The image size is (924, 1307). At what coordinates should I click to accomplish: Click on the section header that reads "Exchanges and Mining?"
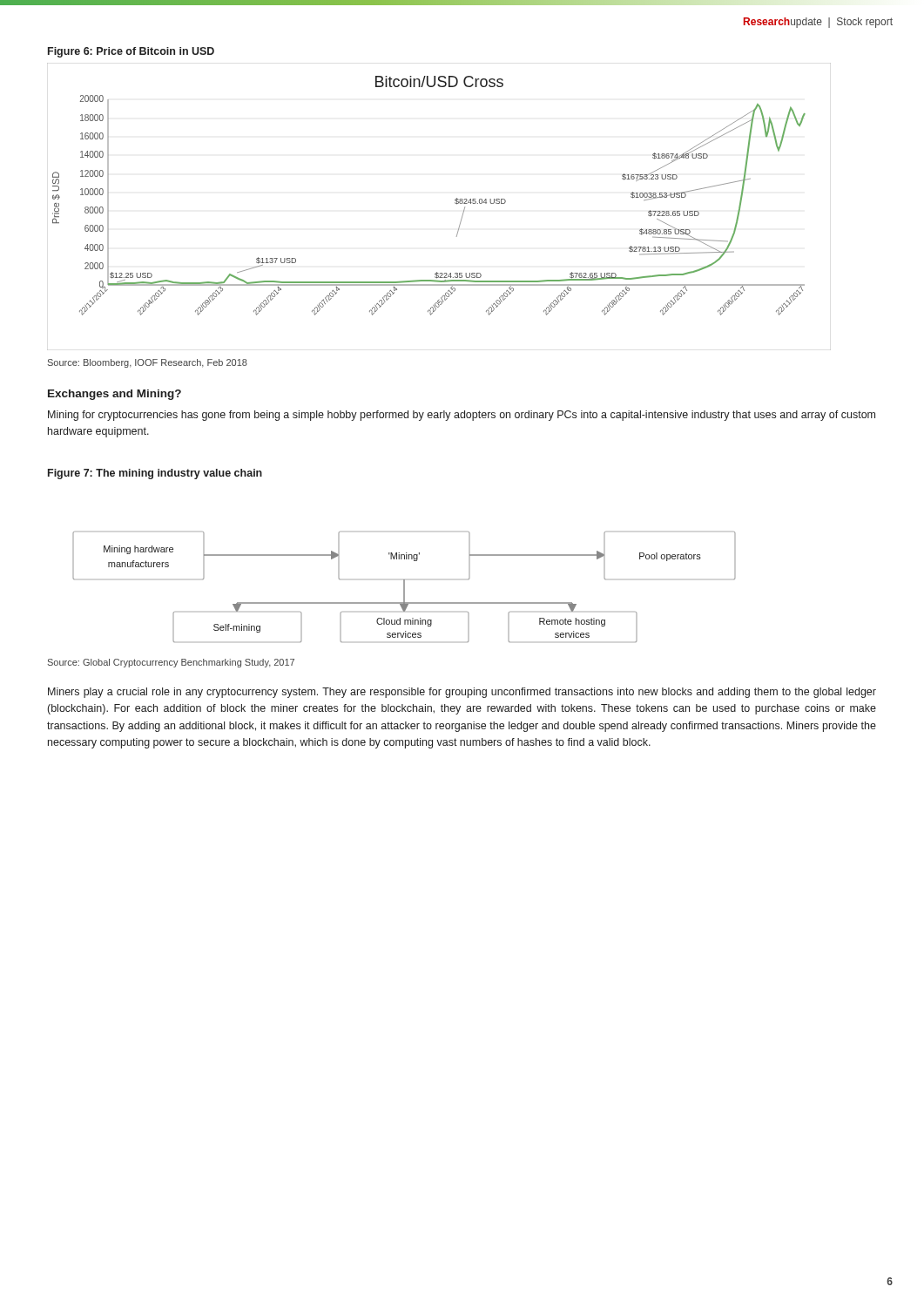tap(114, 393)
